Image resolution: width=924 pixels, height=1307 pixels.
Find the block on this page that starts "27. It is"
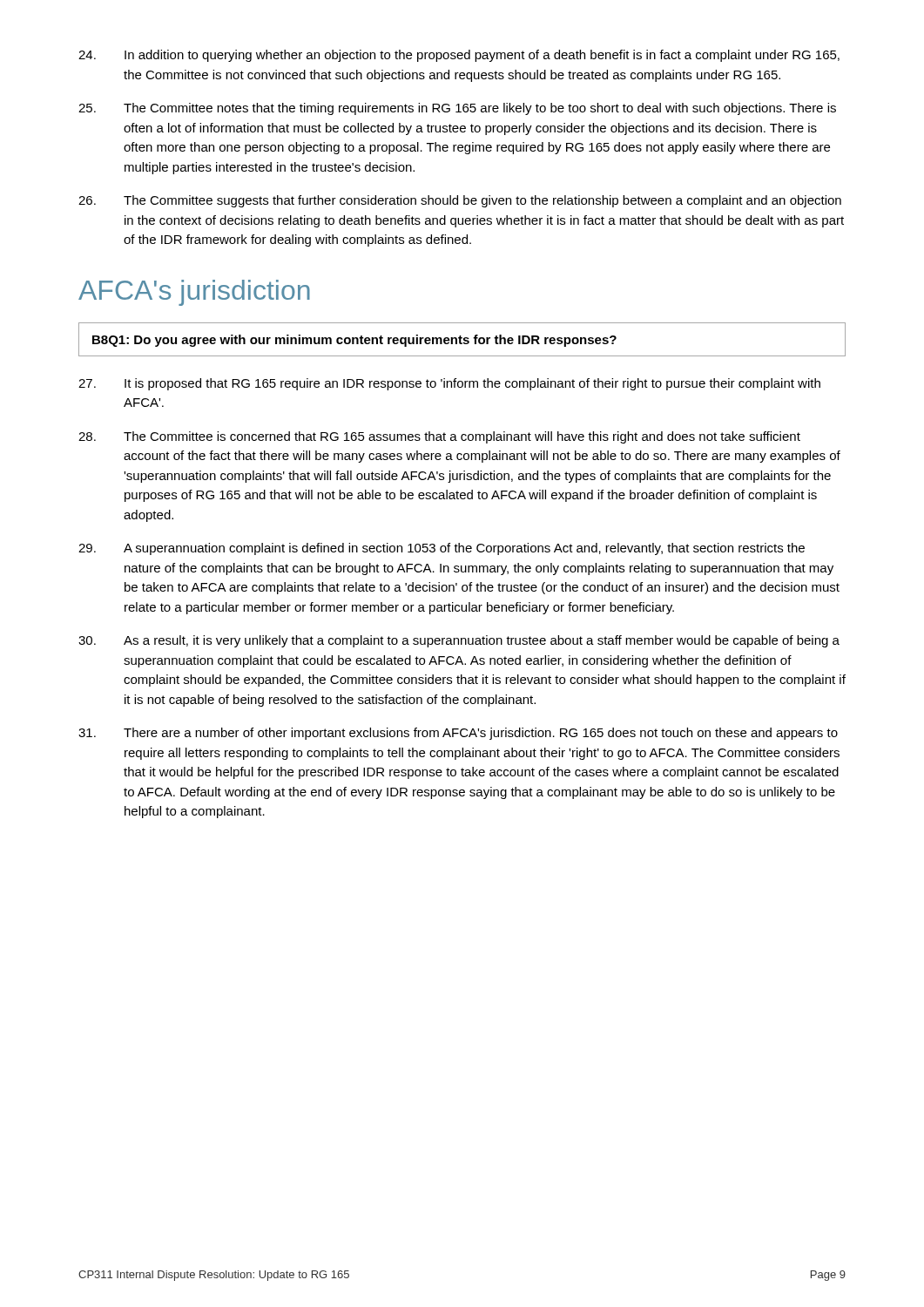click(462, 393)
